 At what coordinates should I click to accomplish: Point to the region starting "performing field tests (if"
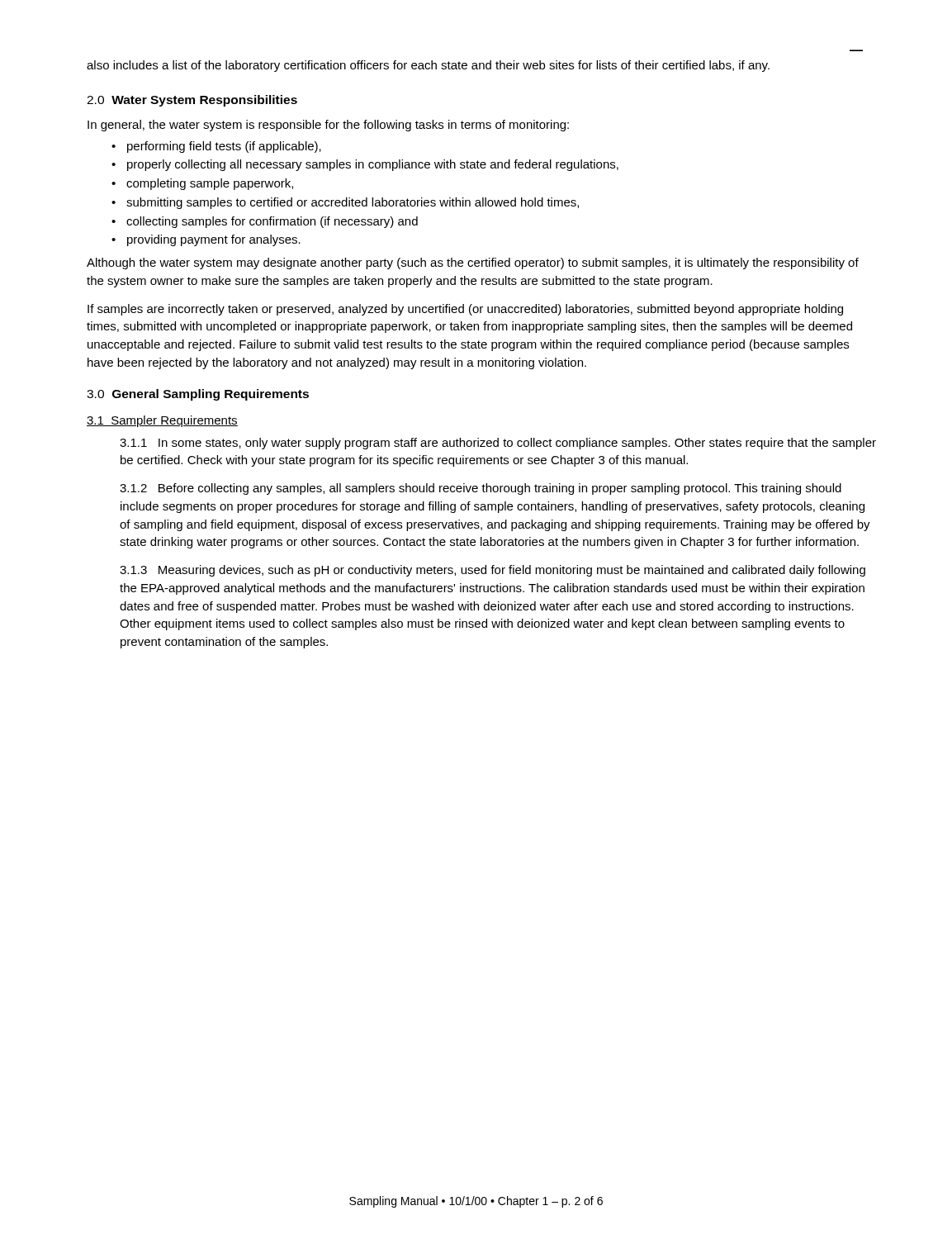[x=224, y=145]
